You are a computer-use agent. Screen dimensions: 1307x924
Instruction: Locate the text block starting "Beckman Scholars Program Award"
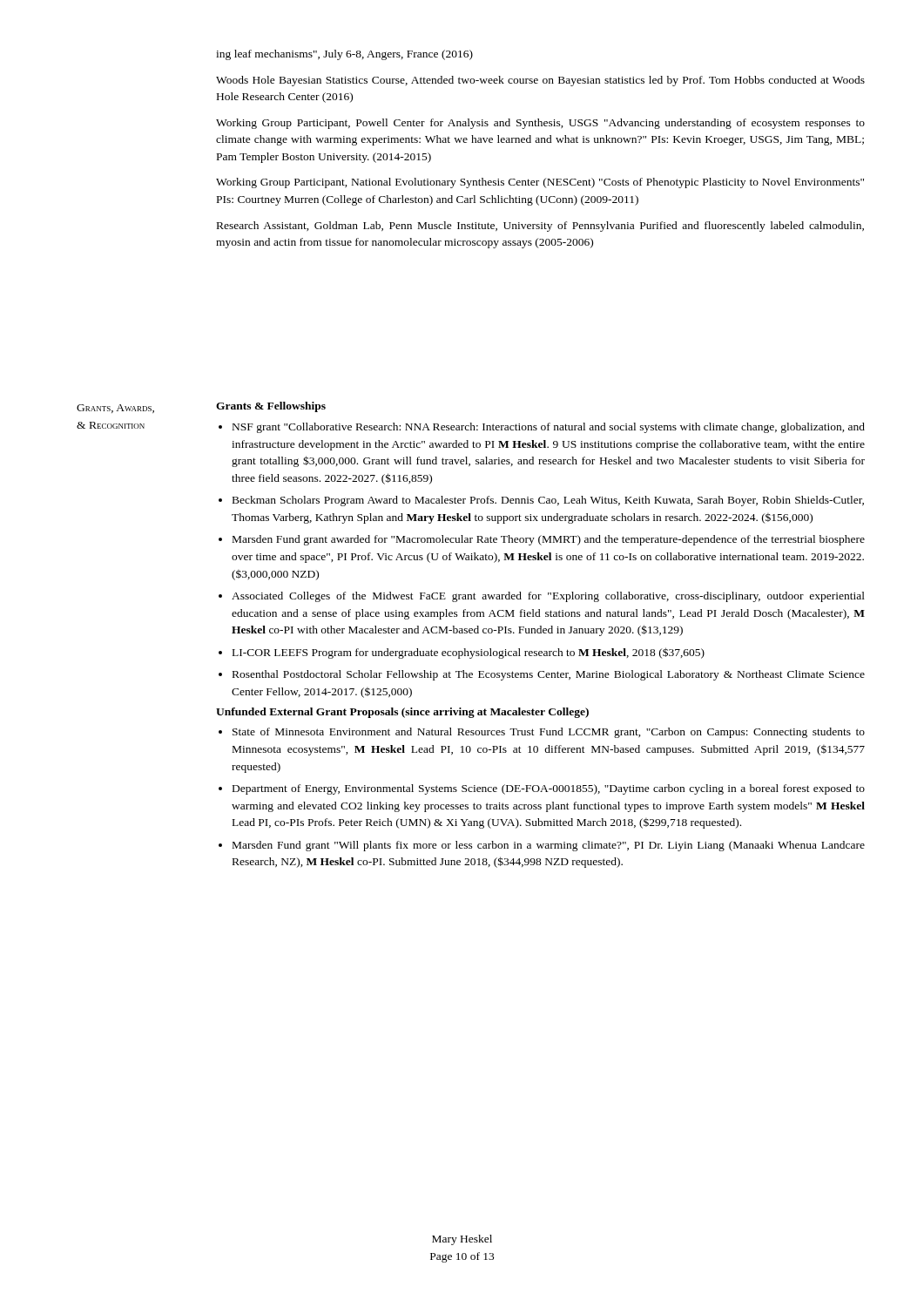pos(548,508)
